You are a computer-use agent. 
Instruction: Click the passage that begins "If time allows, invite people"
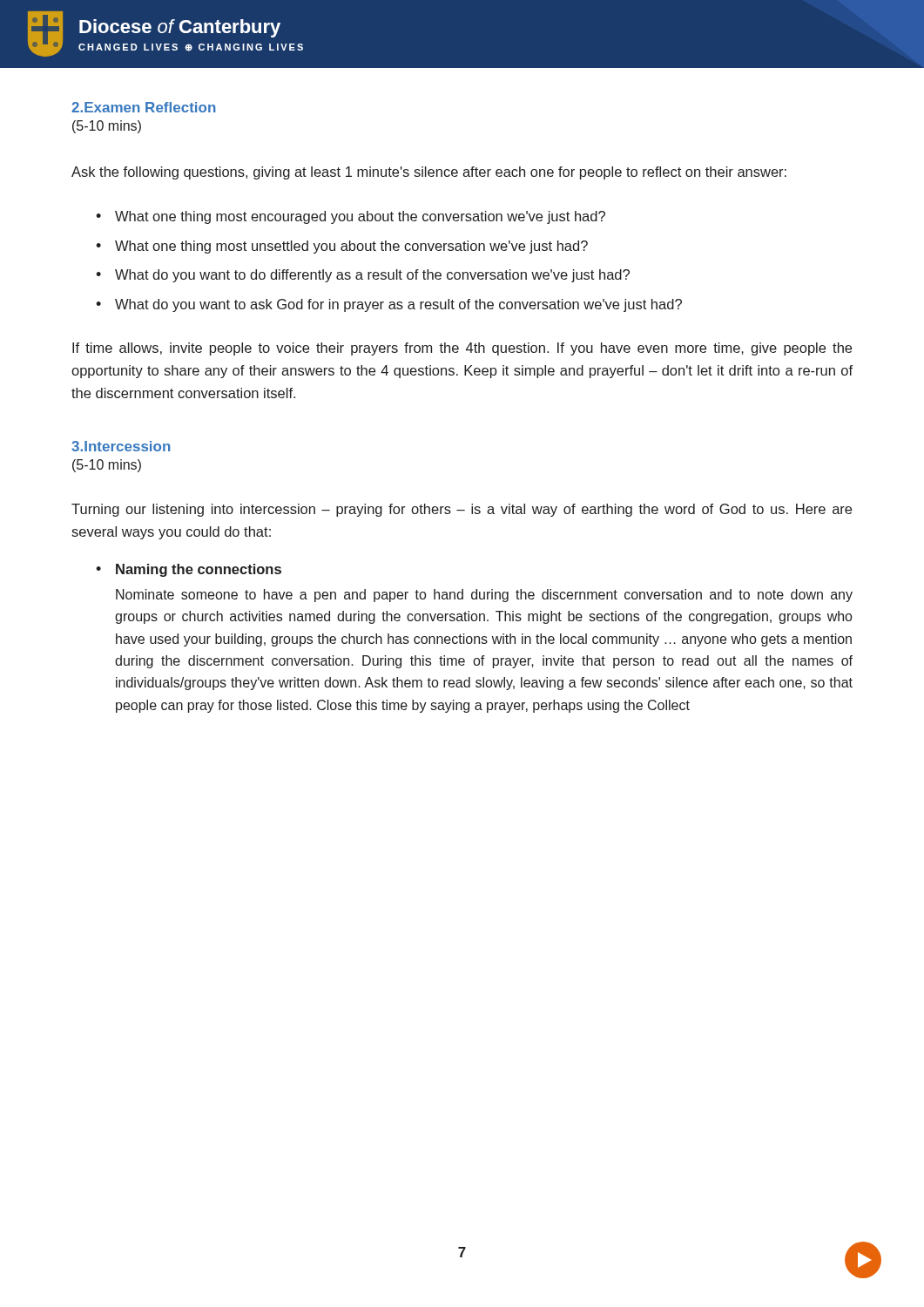click(x=462, y=371)
